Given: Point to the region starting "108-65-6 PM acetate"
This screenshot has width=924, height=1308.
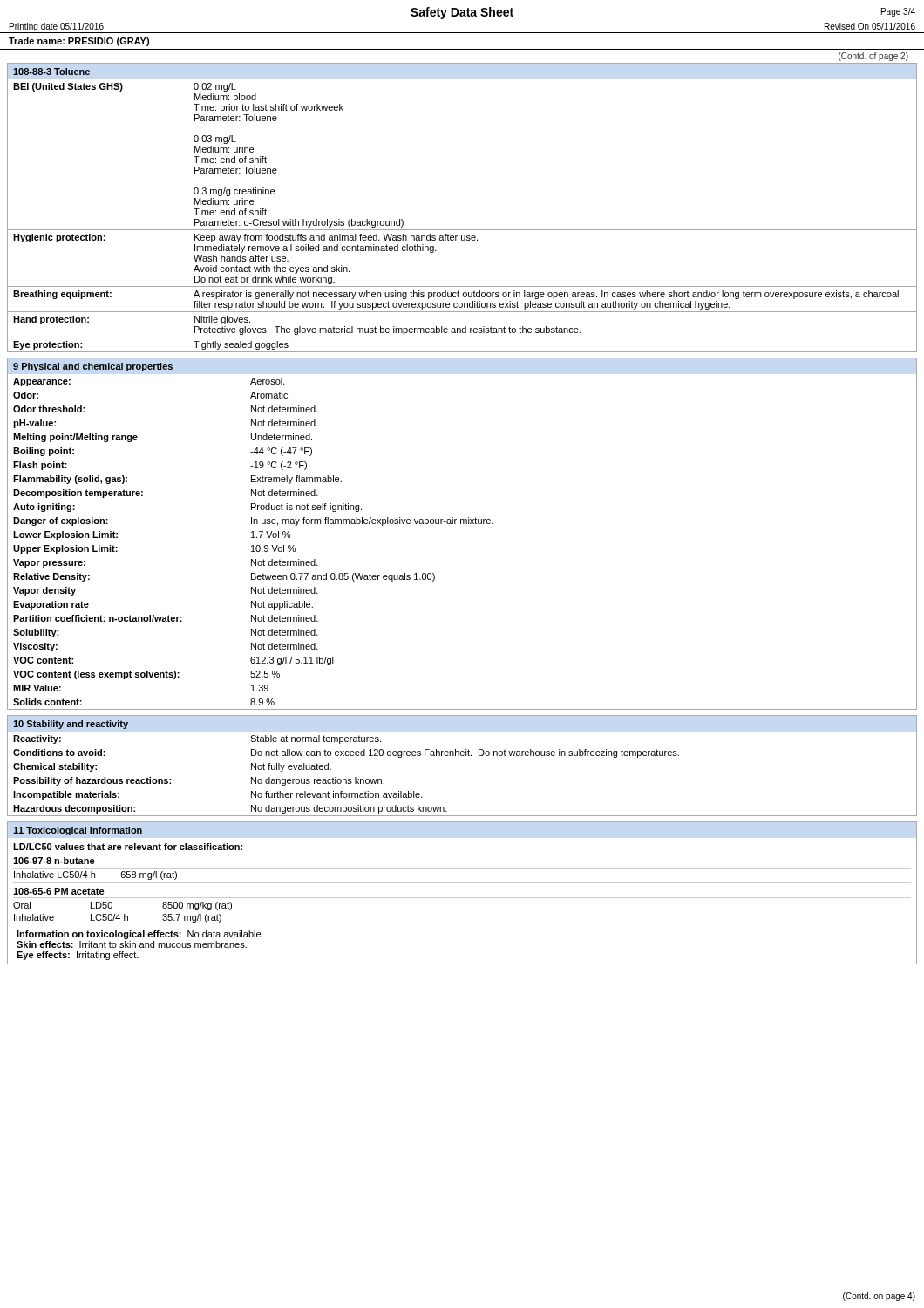Looking at the screenshot, I should [x=59, y=891].
